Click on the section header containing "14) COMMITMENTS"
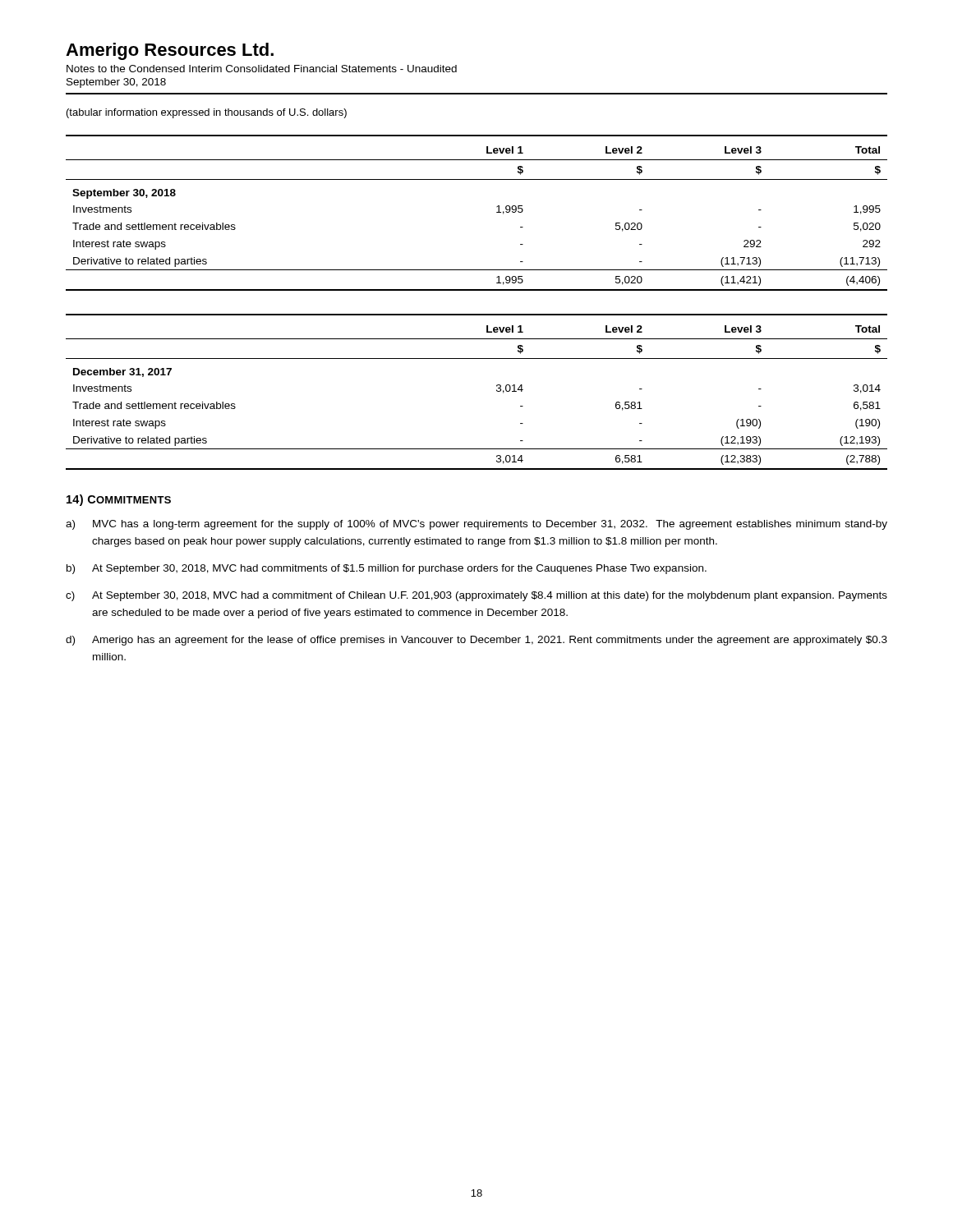This screenshot has height=1232, width=953. pyautogui.click(x=119, y=499)
